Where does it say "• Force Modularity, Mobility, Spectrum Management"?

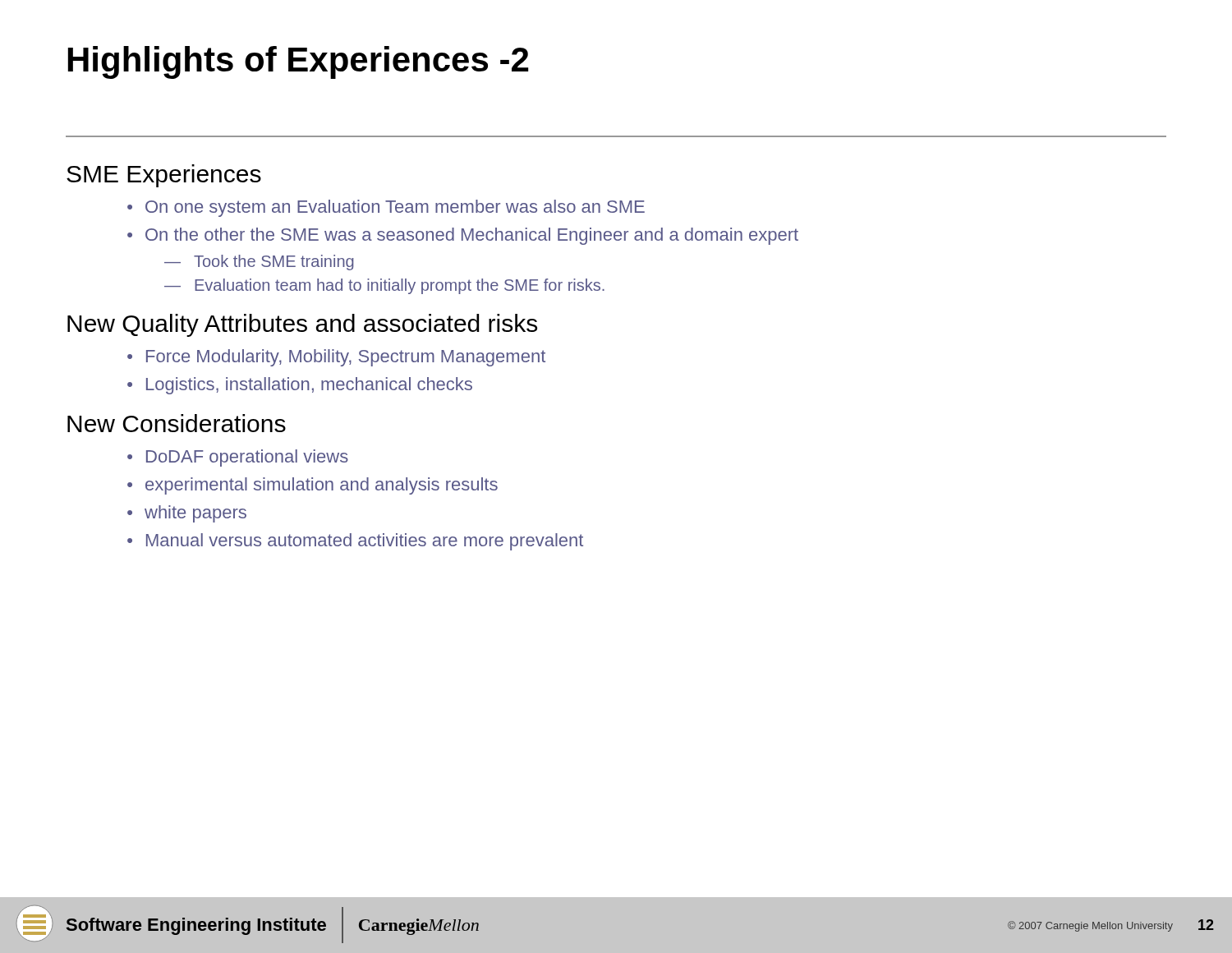(x=330, y=357)
